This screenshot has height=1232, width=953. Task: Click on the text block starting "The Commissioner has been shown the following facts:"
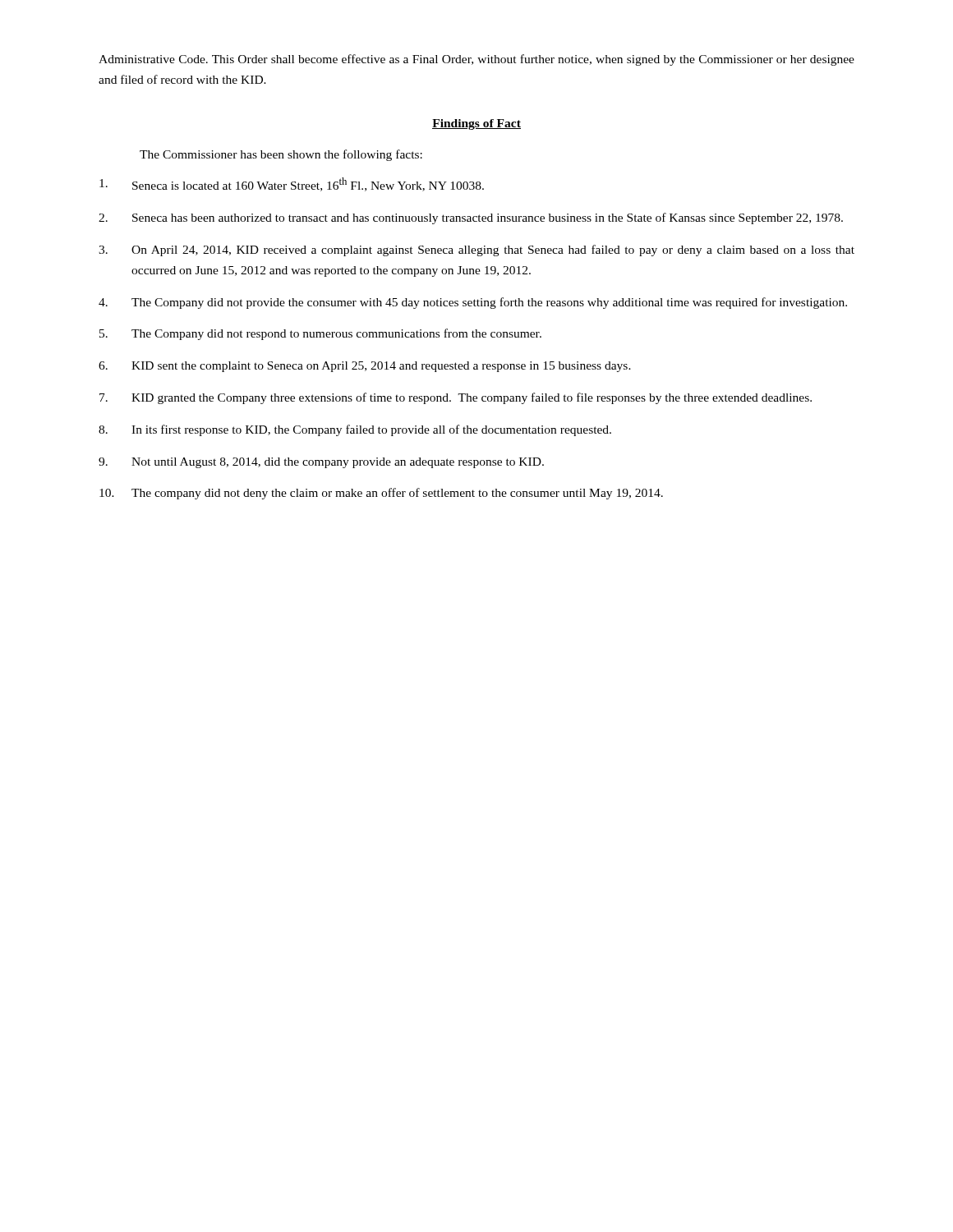281,154
